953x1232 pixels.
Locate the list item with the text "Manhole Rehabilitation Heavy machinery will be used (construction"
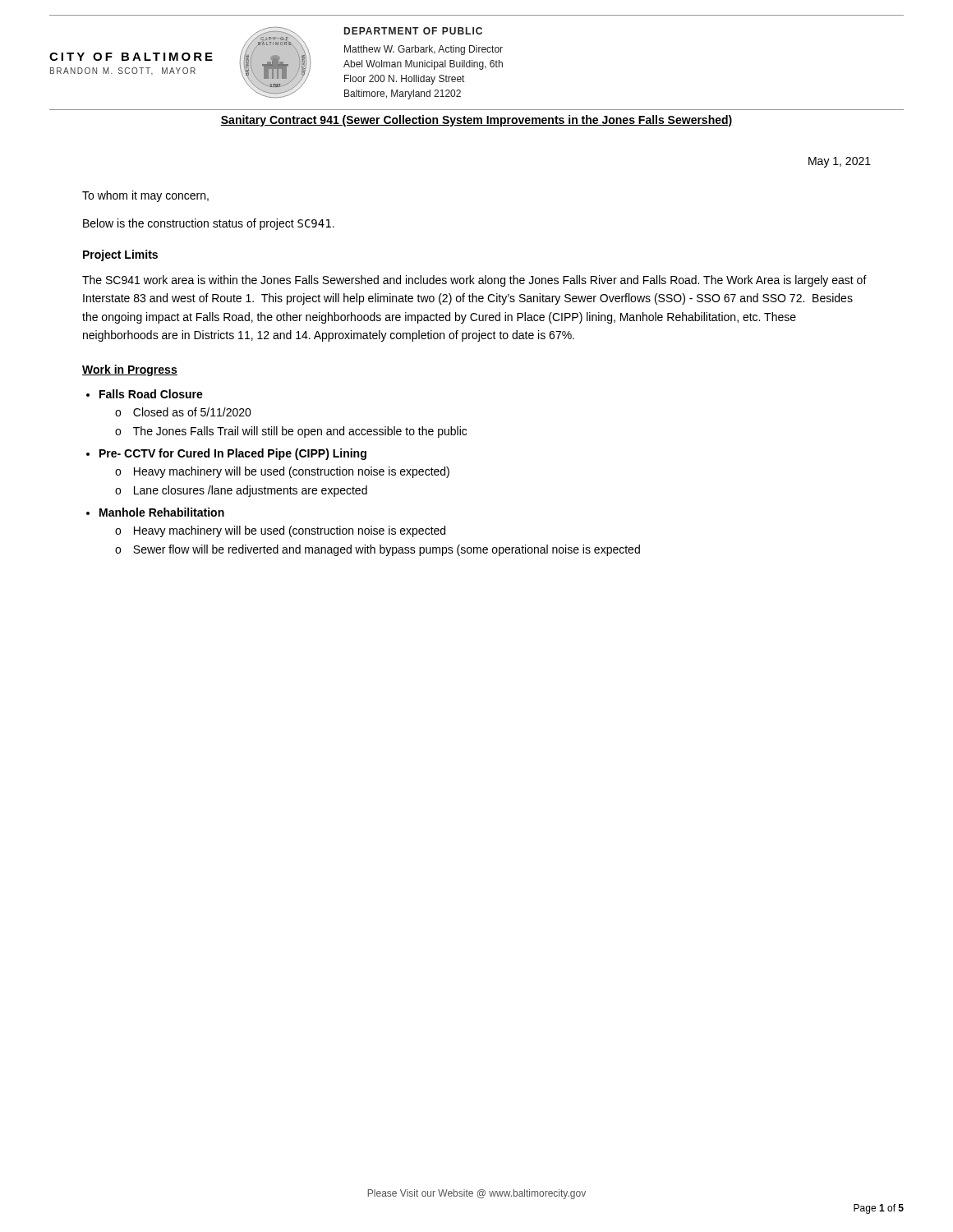point(162,512)
